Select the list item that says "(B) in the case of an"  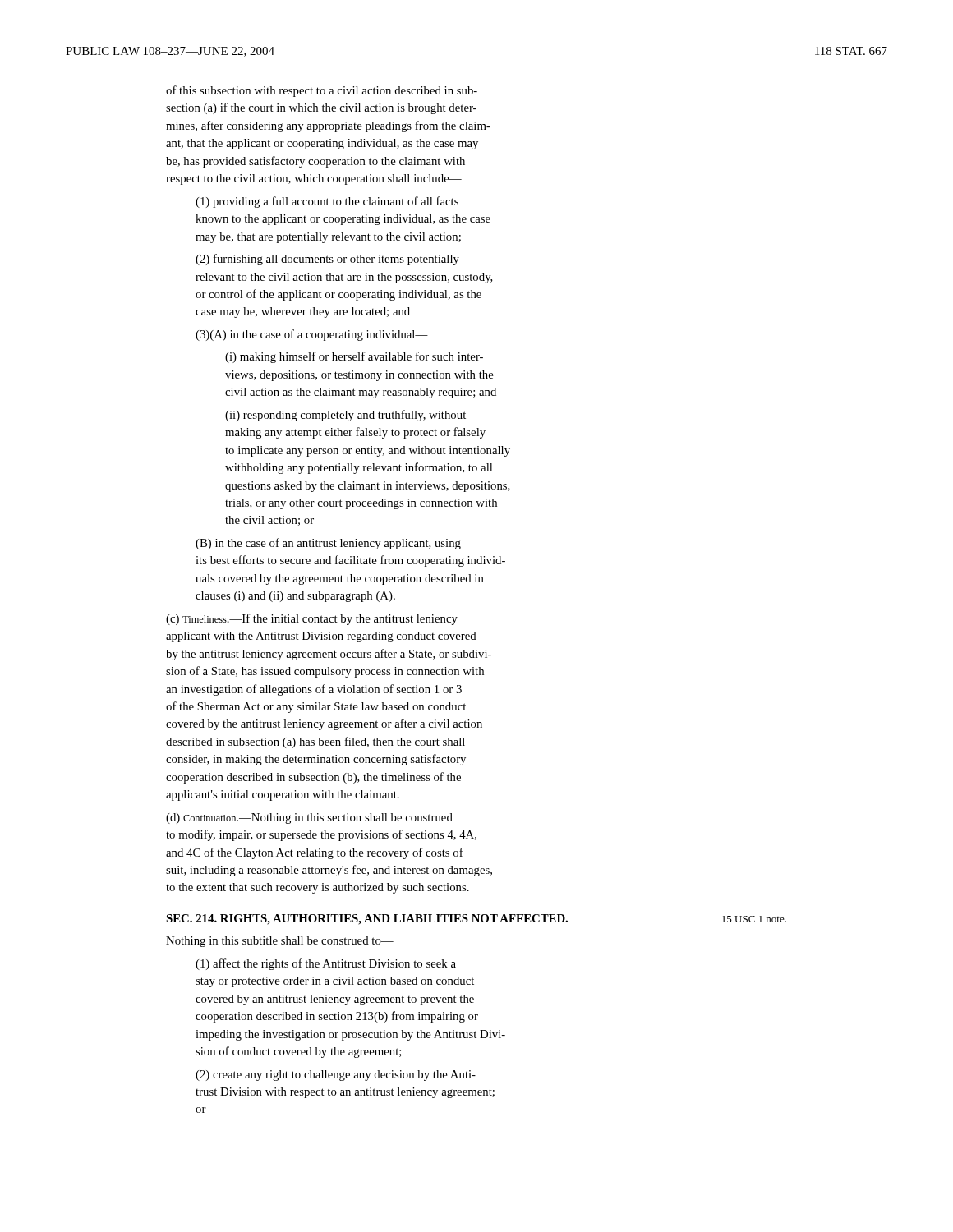tap(491, 570)
